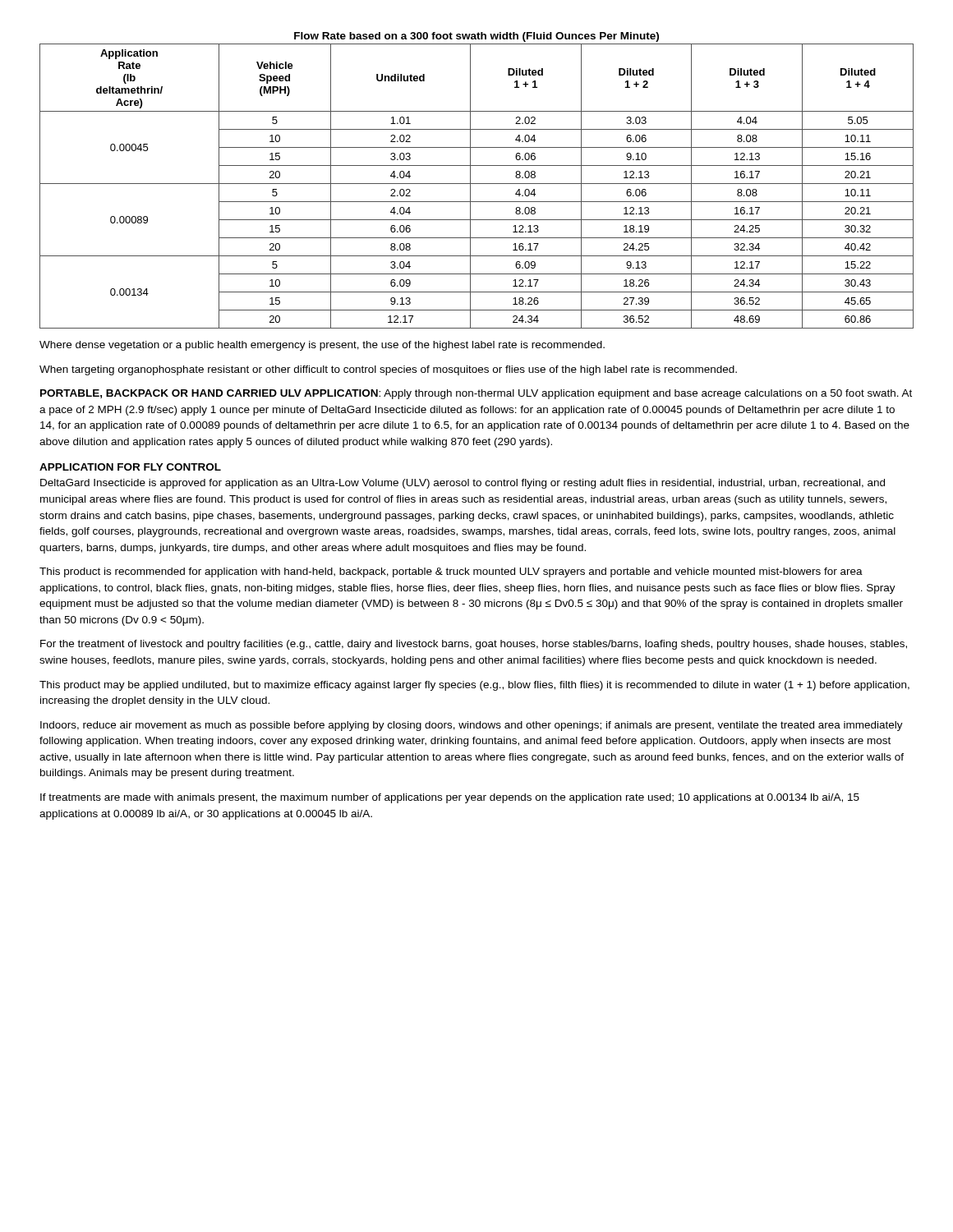Where is the passage that starts "Where dense vegetation or"?
953x1232 pixels.
(322, 345)
